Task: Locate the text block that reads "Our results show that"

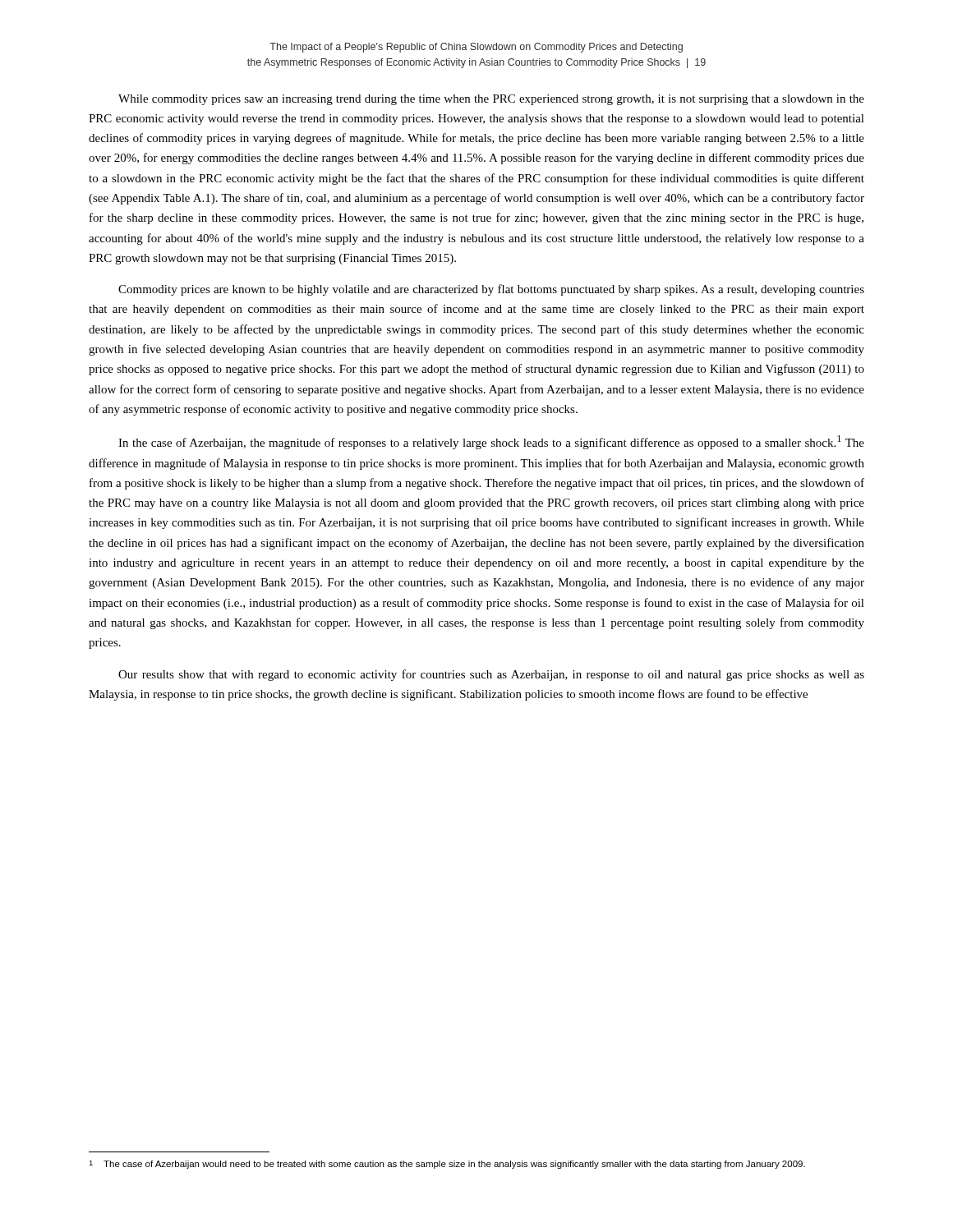Action: (x=476, y=684)
